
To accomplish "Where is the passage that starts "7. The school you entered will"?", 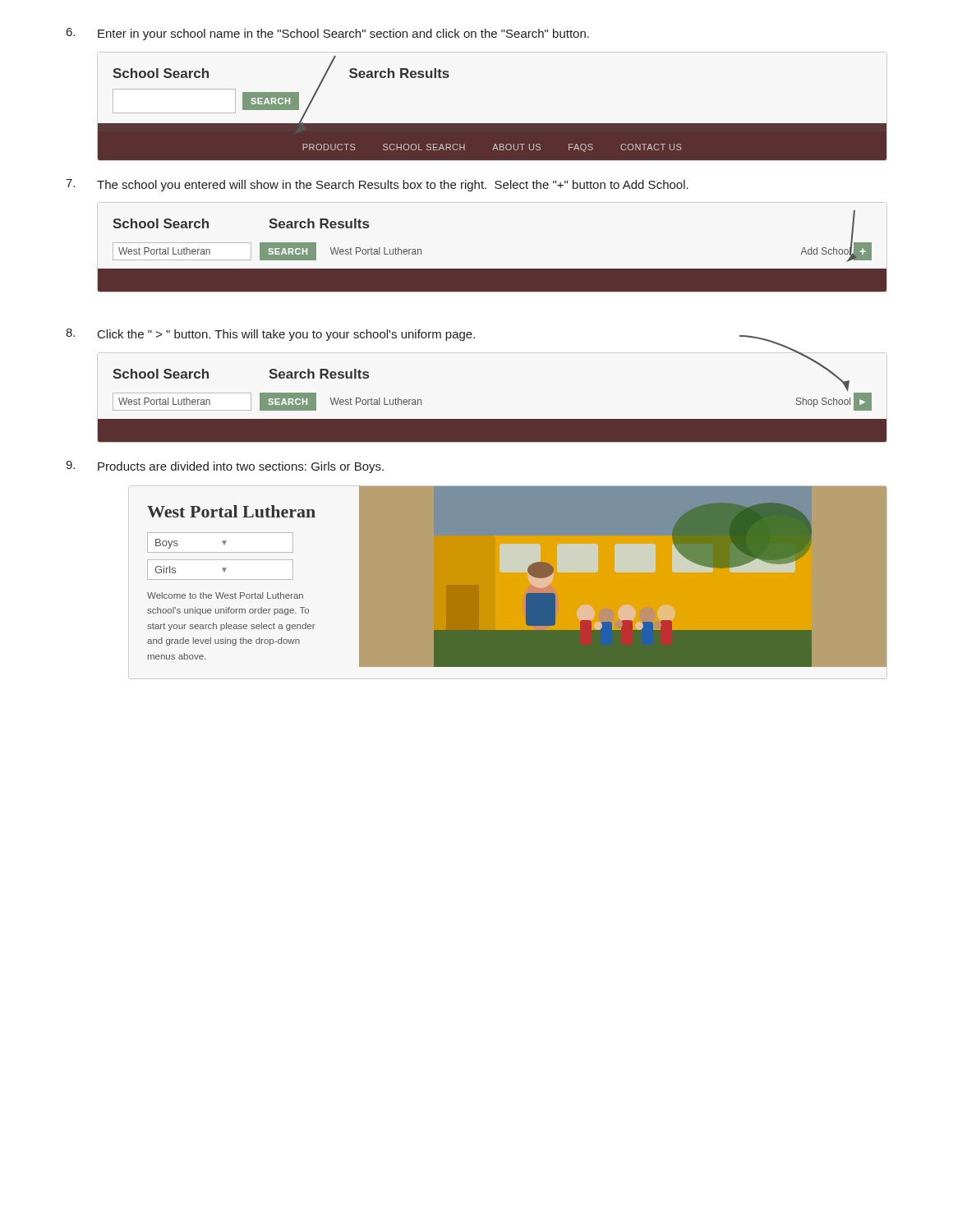I will coord(476,185).
